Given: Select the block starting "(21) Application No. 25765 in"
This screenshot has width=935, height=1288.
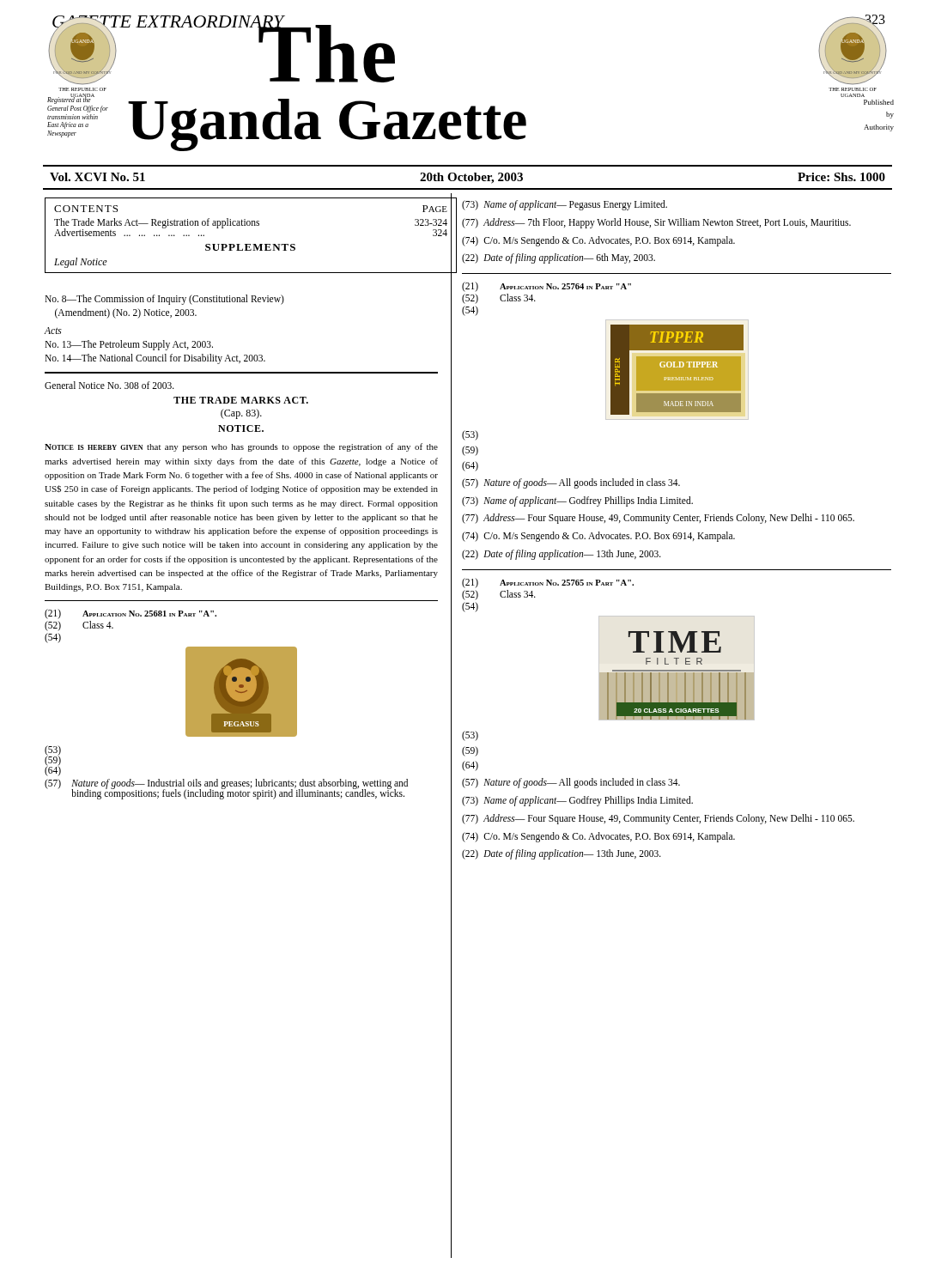Looking at the screenshot, I should 548,583.
